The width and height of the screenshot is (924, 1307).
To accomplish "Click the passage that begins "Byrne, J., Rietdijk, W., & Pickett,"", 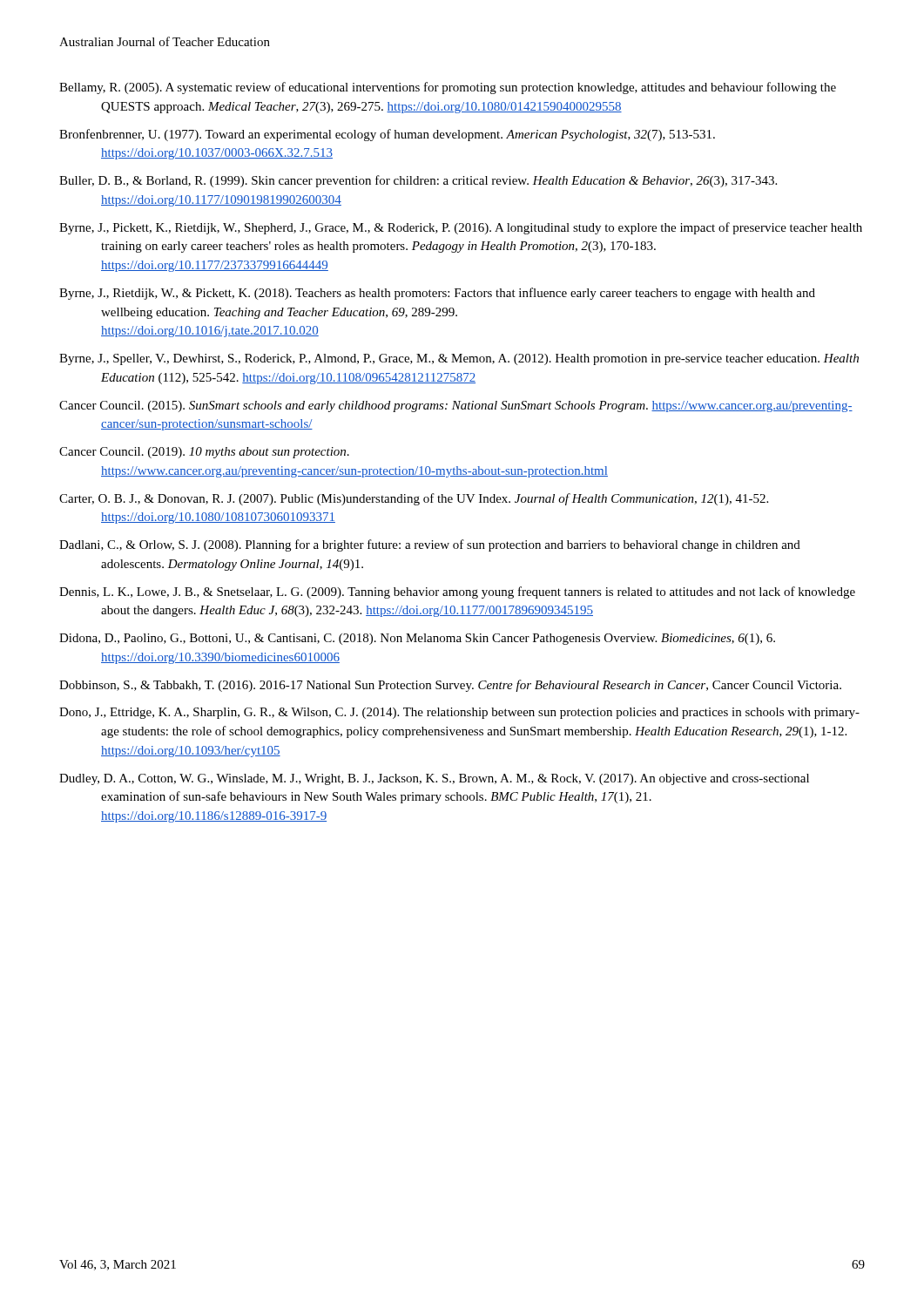I will 437,312.
